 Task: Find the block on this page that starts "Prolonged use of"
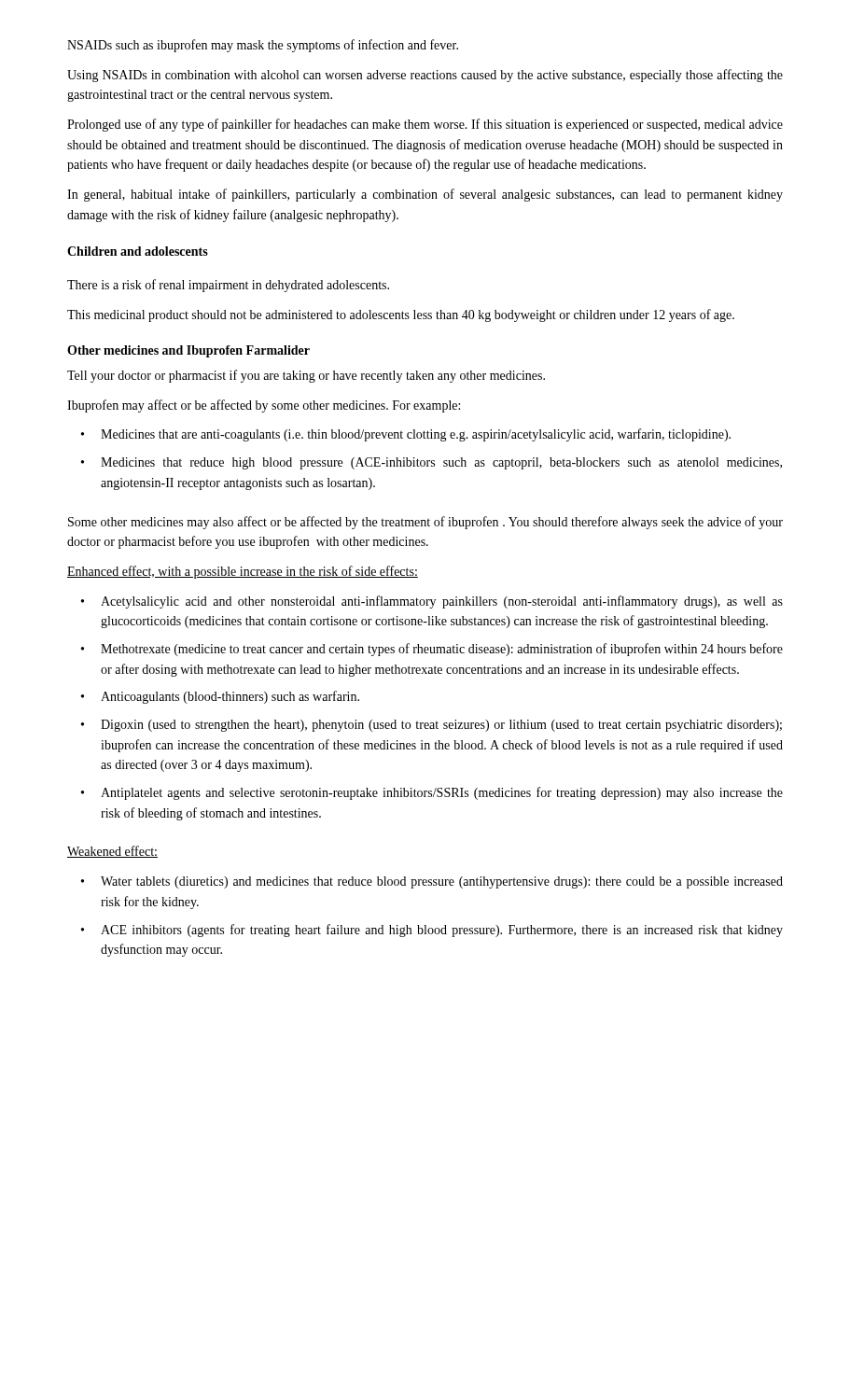tap(425, 145)
